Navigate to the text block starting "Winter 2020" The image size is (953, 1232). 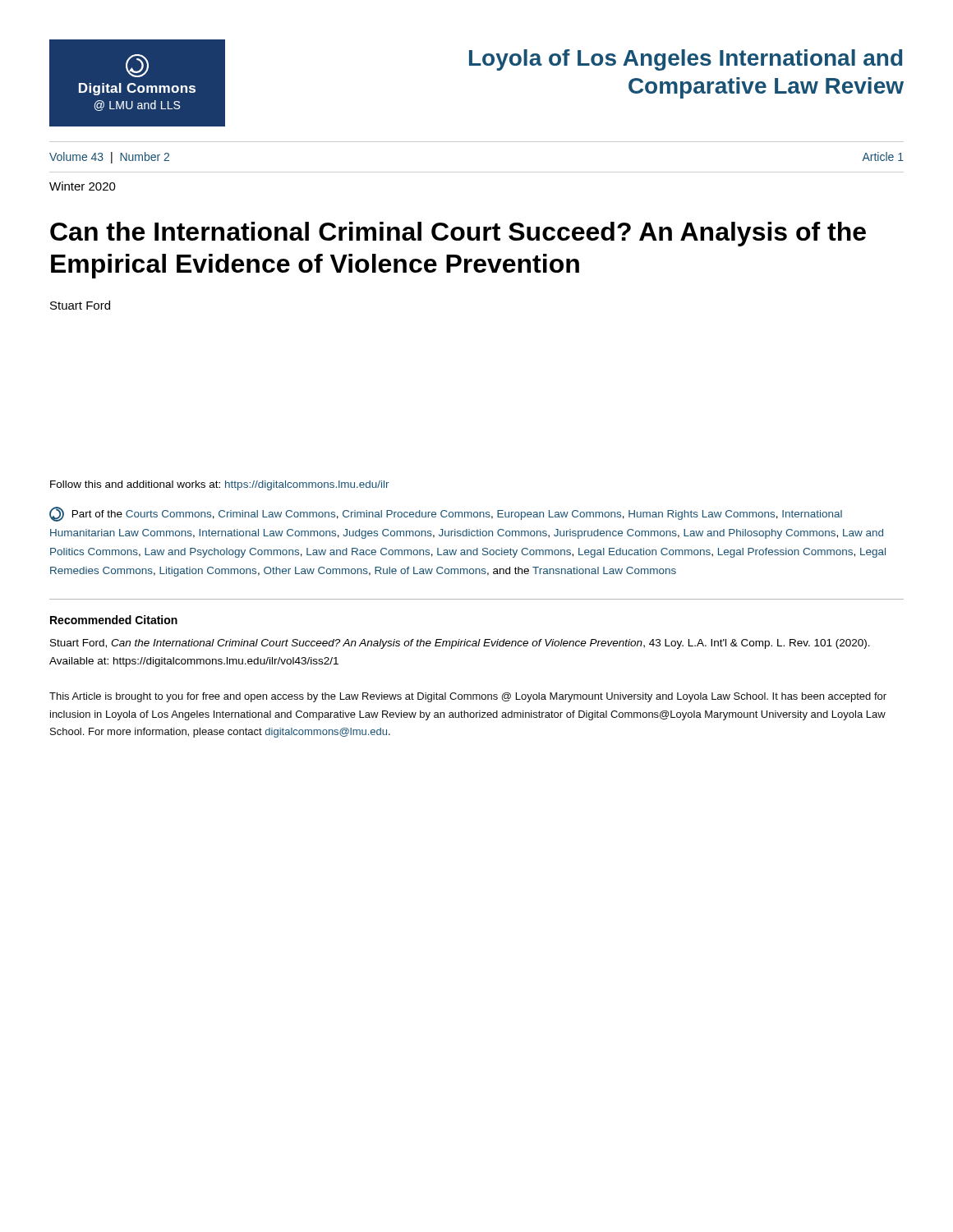pyautogui.click(x=82, y=186)
